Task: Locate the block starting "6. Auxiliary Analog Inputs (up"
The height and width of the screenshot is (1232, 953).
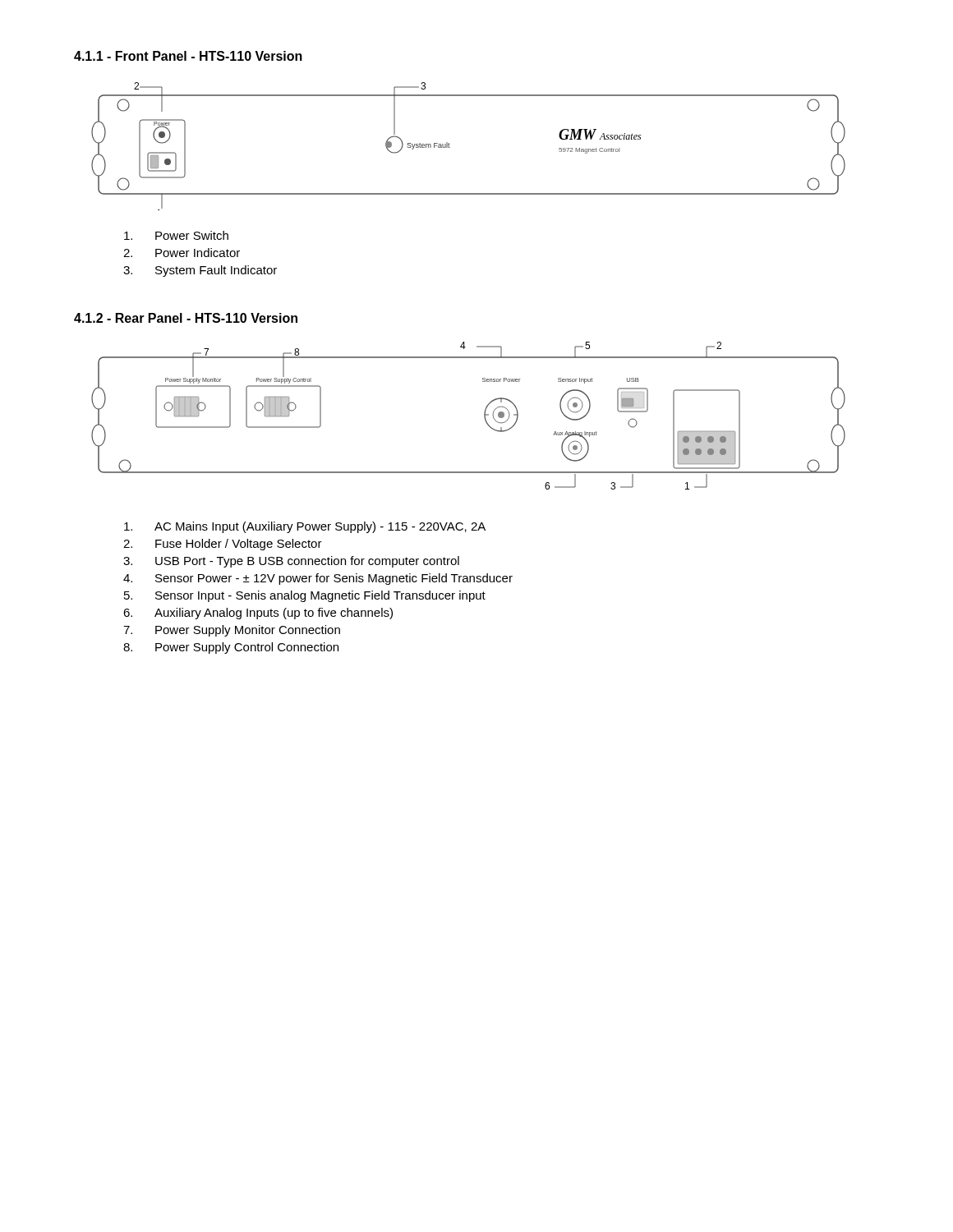Action: pos(258,612)
